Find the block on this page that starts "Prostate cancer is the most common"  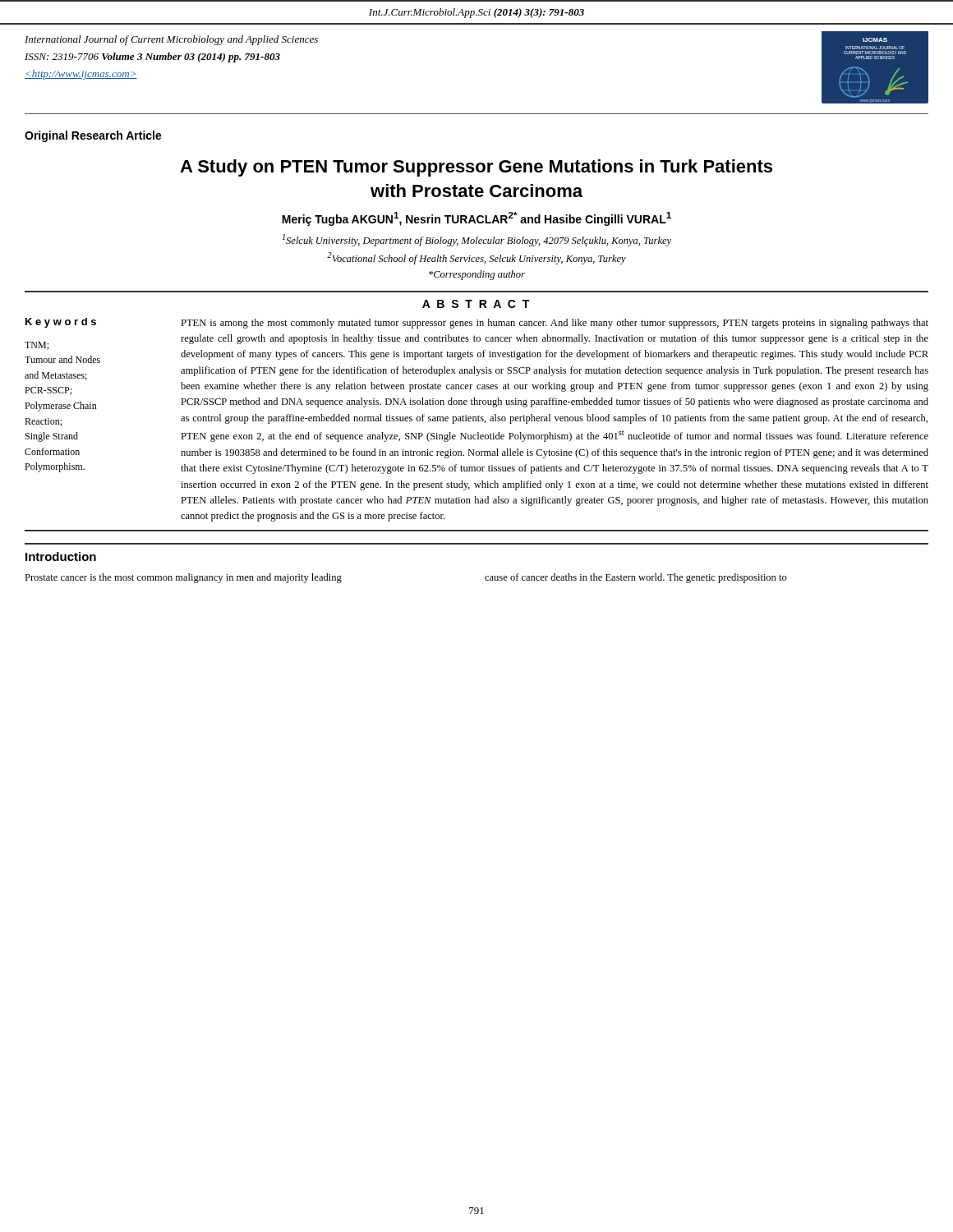pos(183,577)
